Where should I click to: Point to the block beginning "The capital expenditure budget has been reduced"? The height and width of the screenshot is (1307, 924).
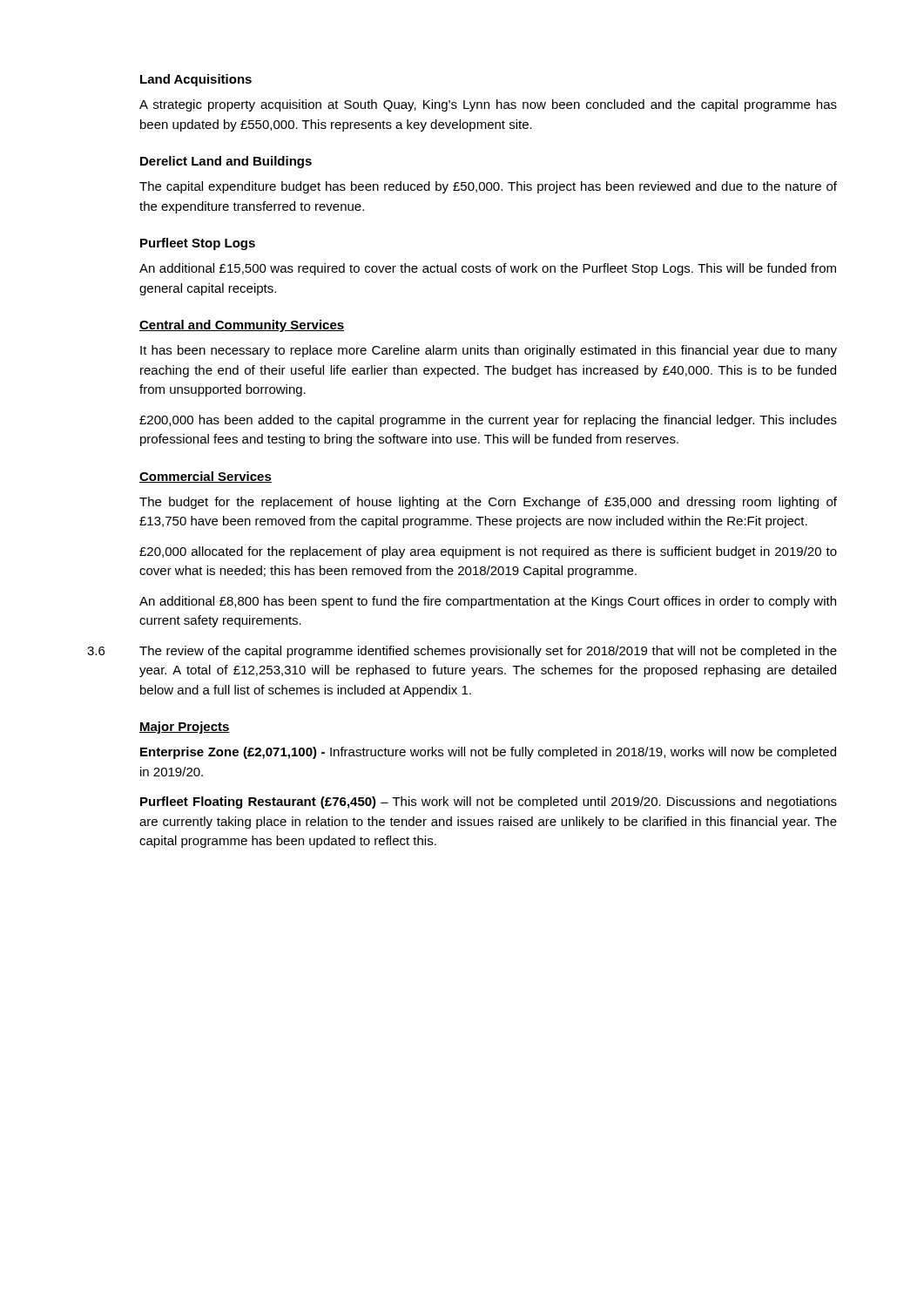pos(488,196)
